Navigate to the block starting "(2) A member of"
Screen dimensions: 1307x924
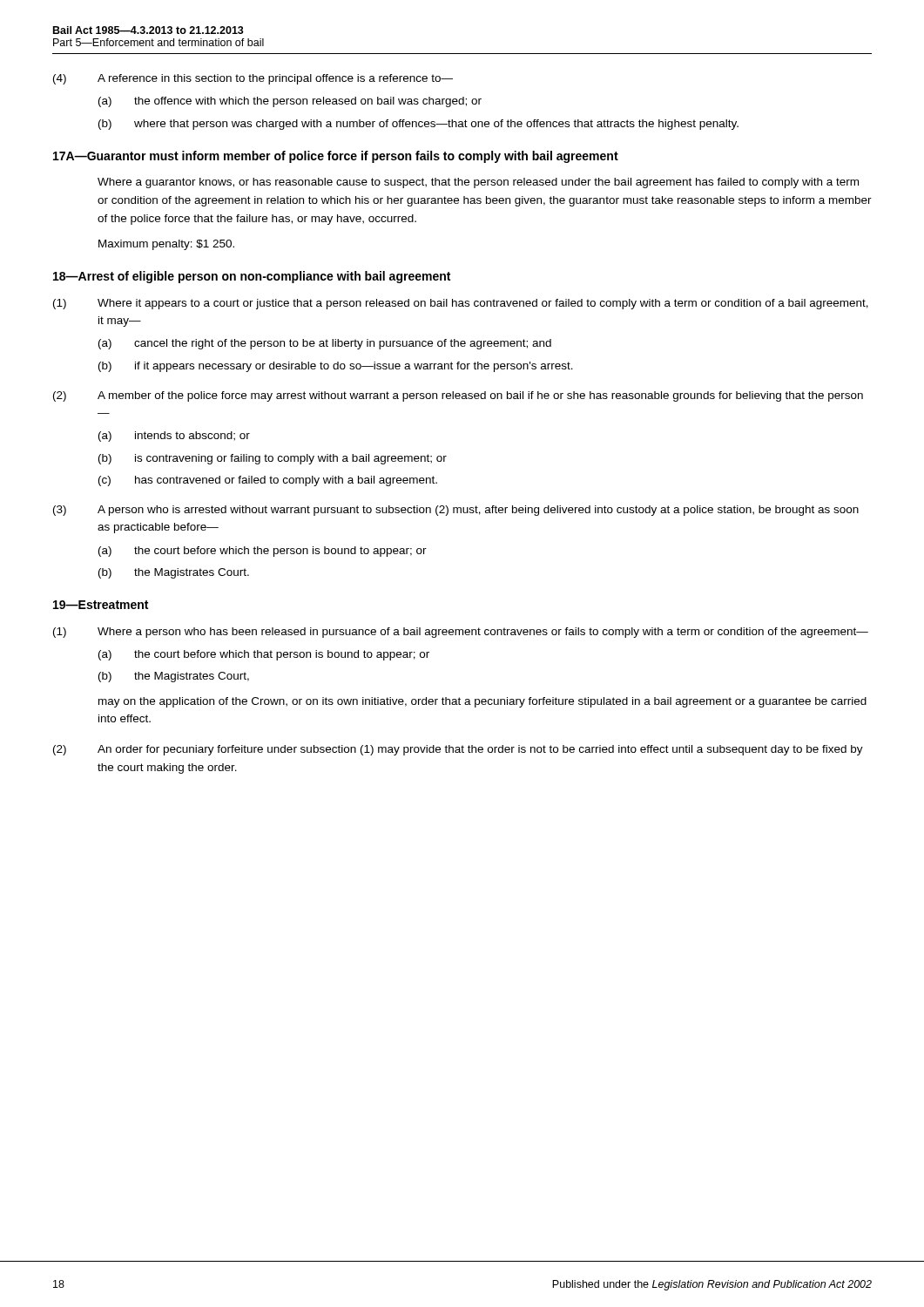pos(462,405)
